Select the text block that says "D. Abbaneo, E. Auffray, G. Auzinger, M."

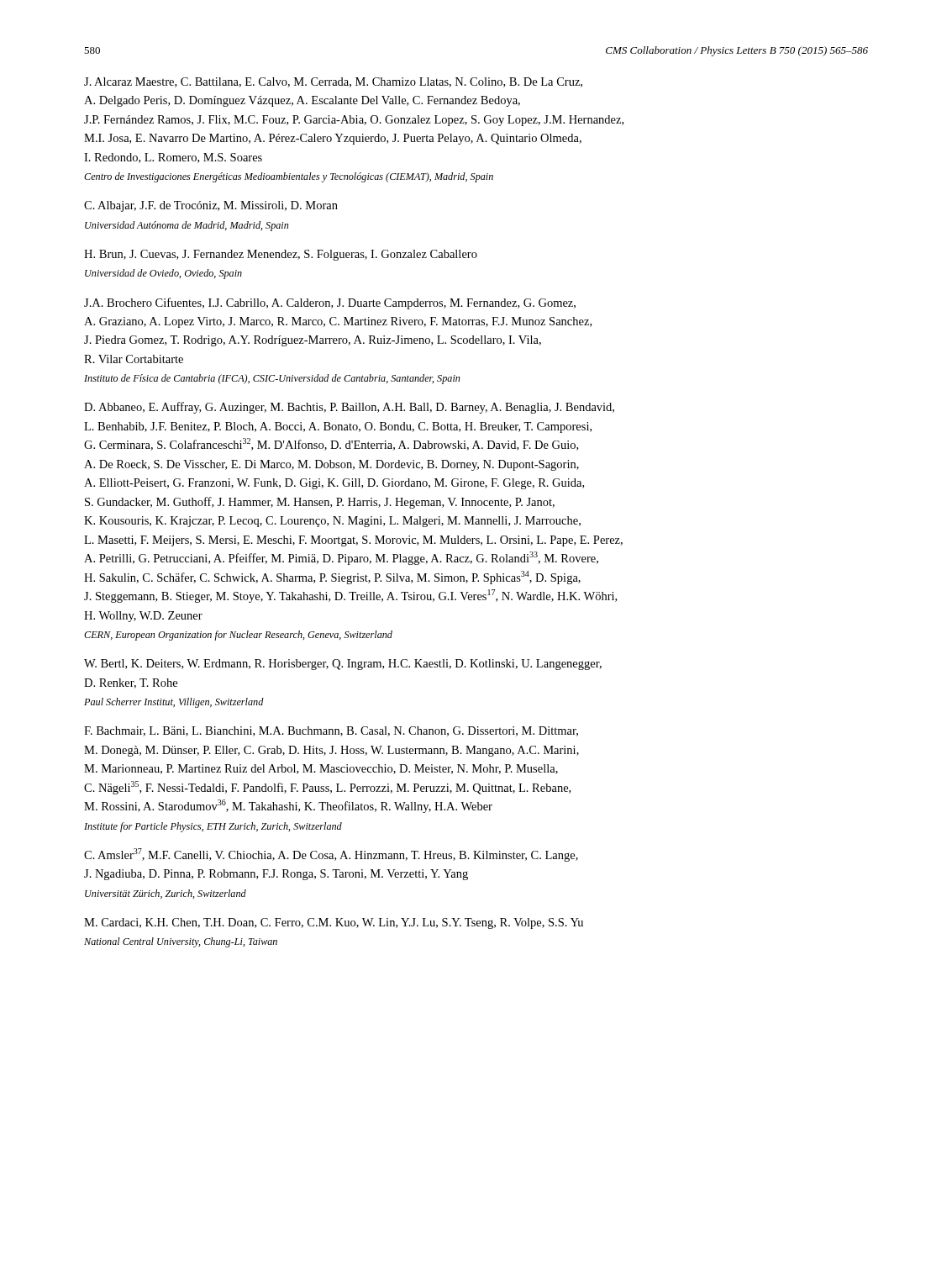click(354, 511)
